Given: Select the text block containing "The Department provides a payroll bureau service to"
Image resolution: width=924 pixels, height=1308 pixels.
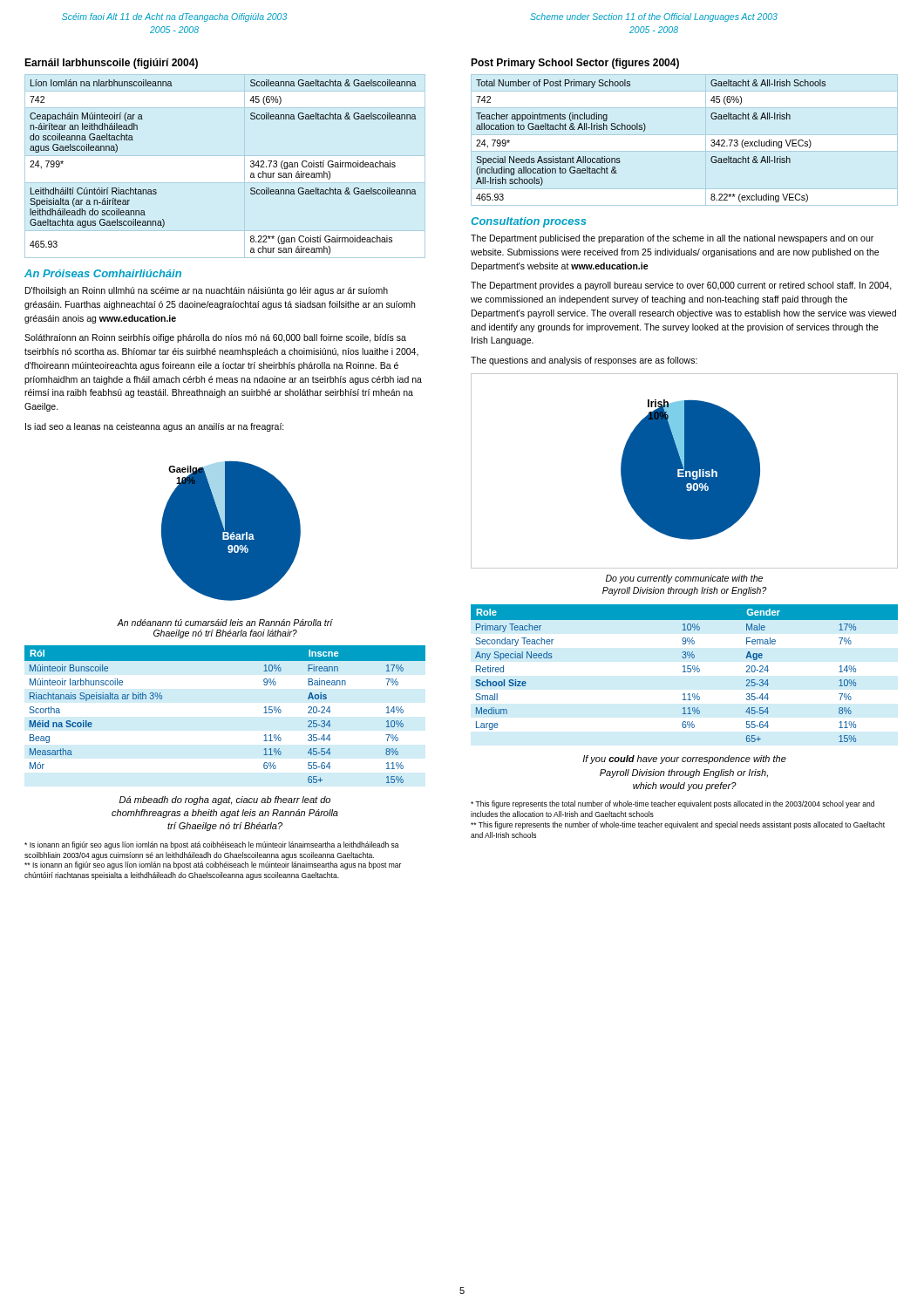Looking at the screenshot, I should (684, 313).
